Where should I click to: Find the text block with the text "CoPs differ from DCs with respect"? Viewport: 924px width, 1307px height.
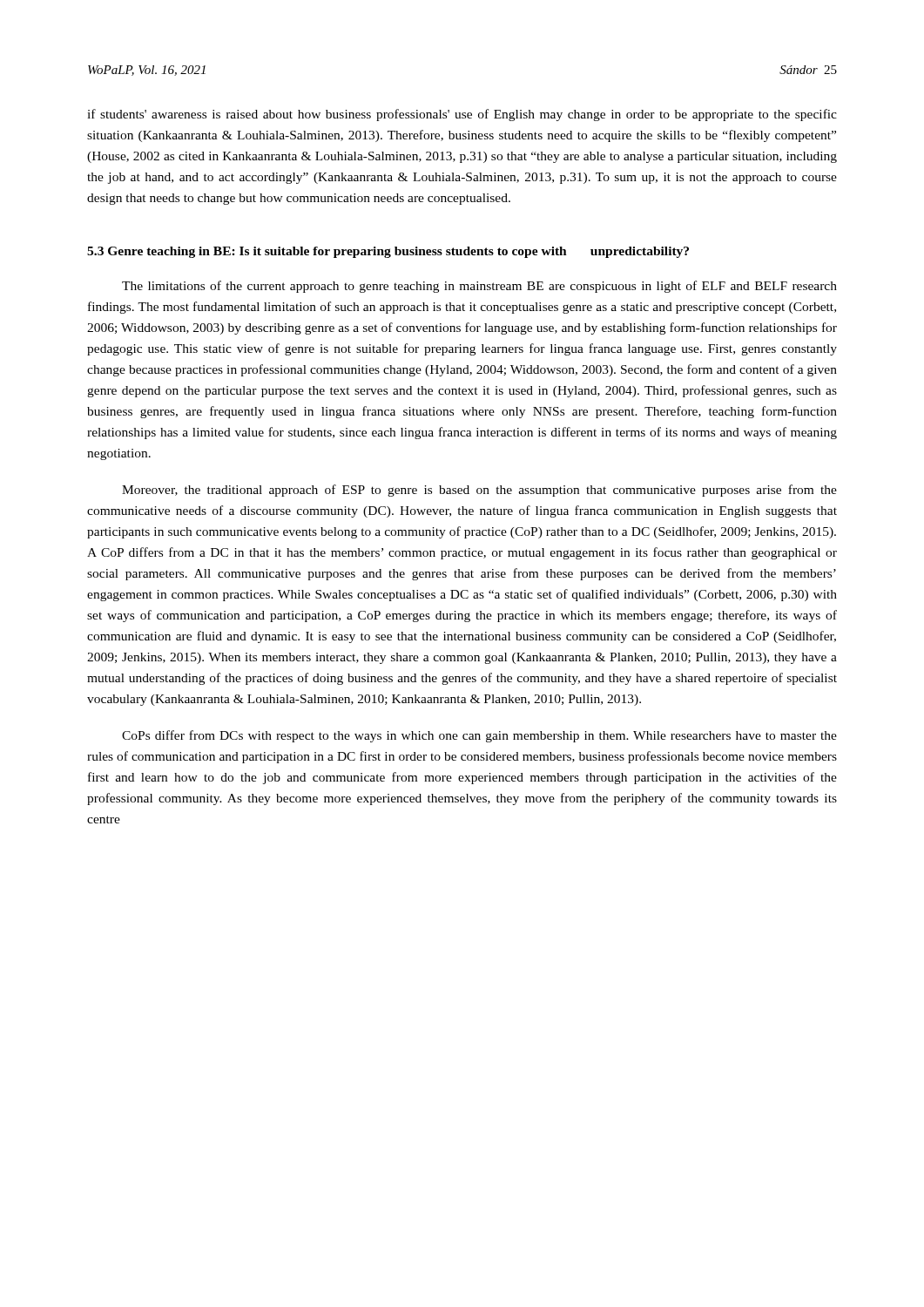pos(462,777)
